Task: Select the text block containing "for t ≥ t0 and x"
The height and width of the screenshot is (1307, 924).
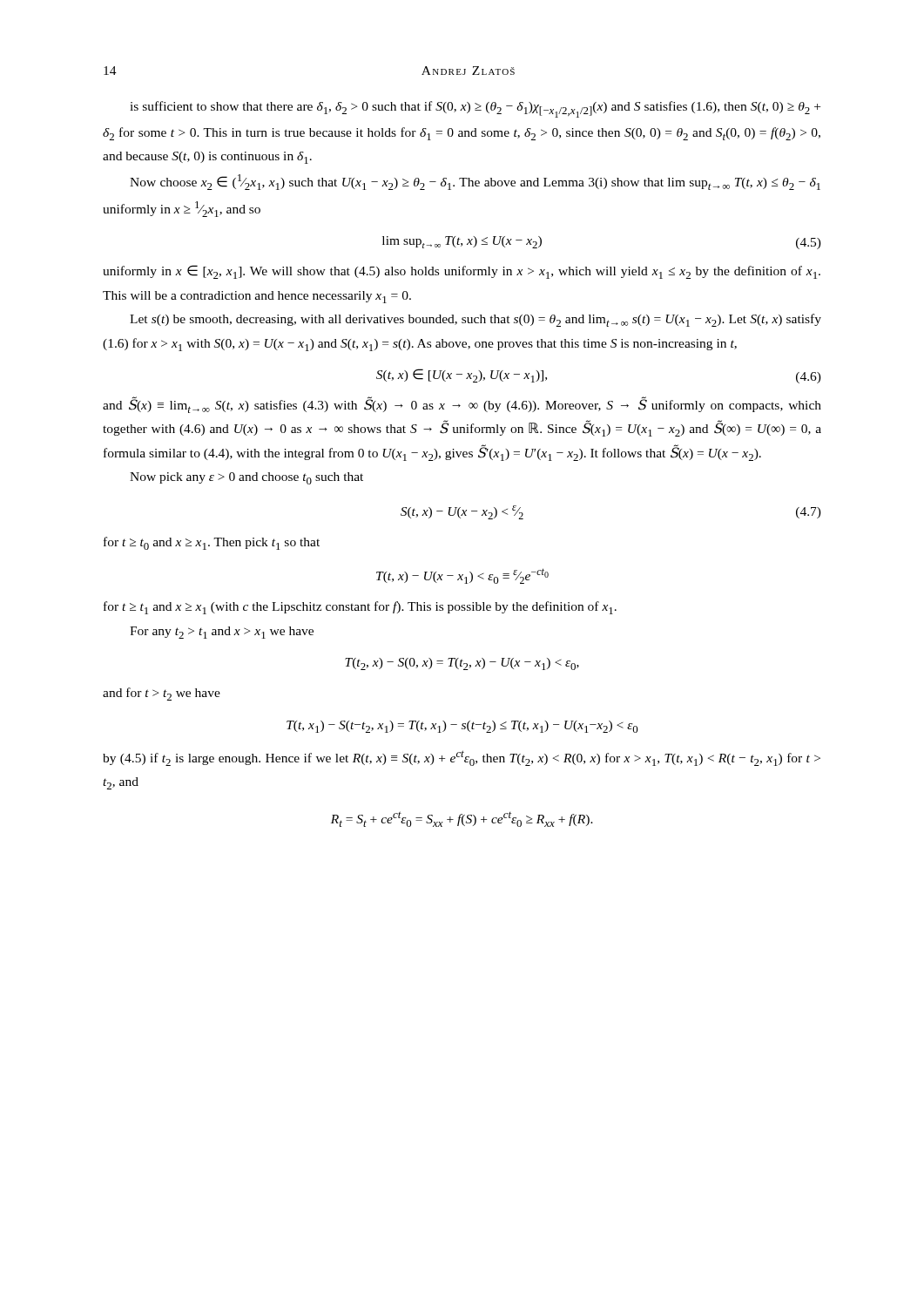Action: [211, 543]
